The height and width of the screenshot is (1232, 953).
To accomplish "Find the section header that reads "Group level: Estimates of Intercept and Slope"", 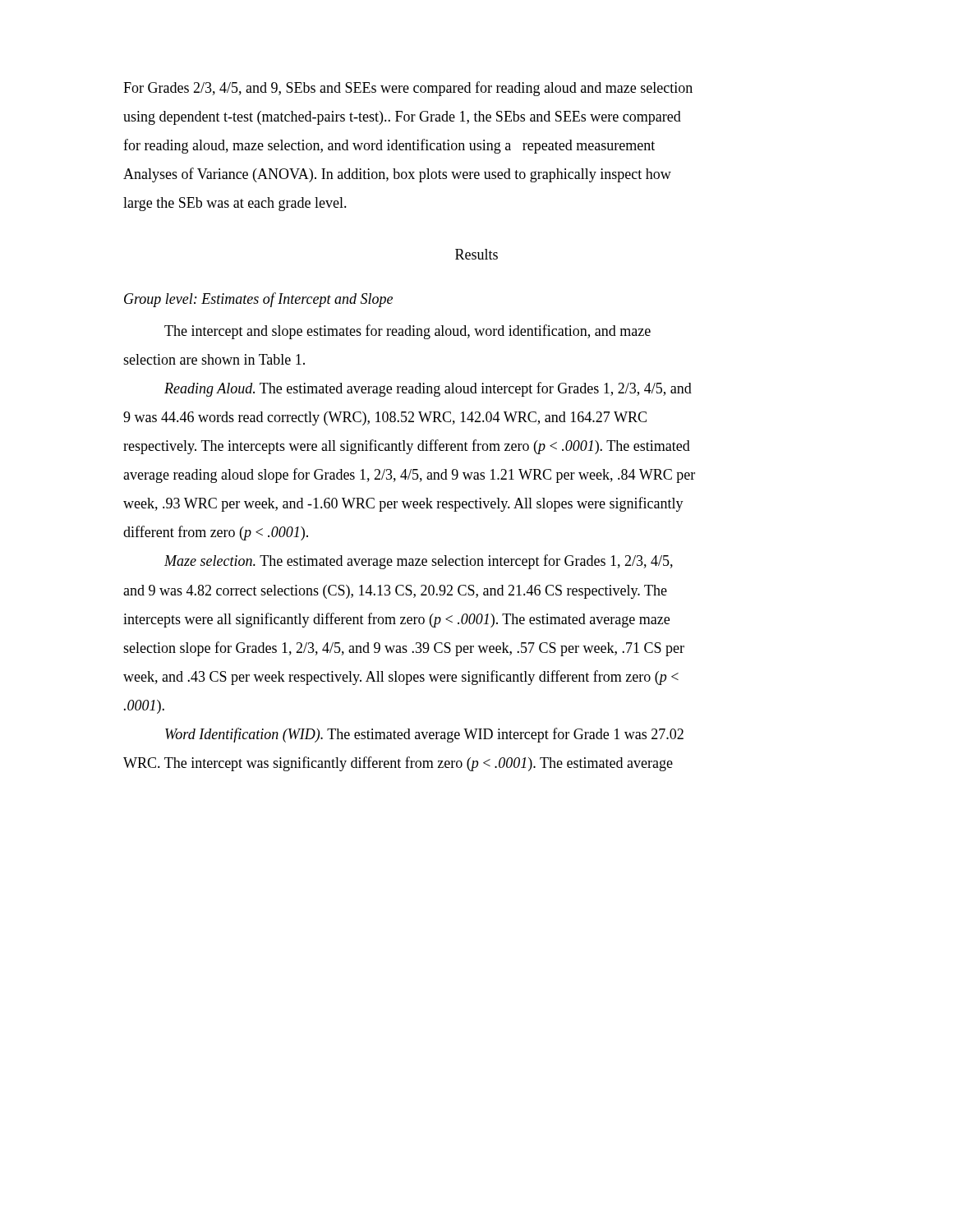I will click(258, 299).
